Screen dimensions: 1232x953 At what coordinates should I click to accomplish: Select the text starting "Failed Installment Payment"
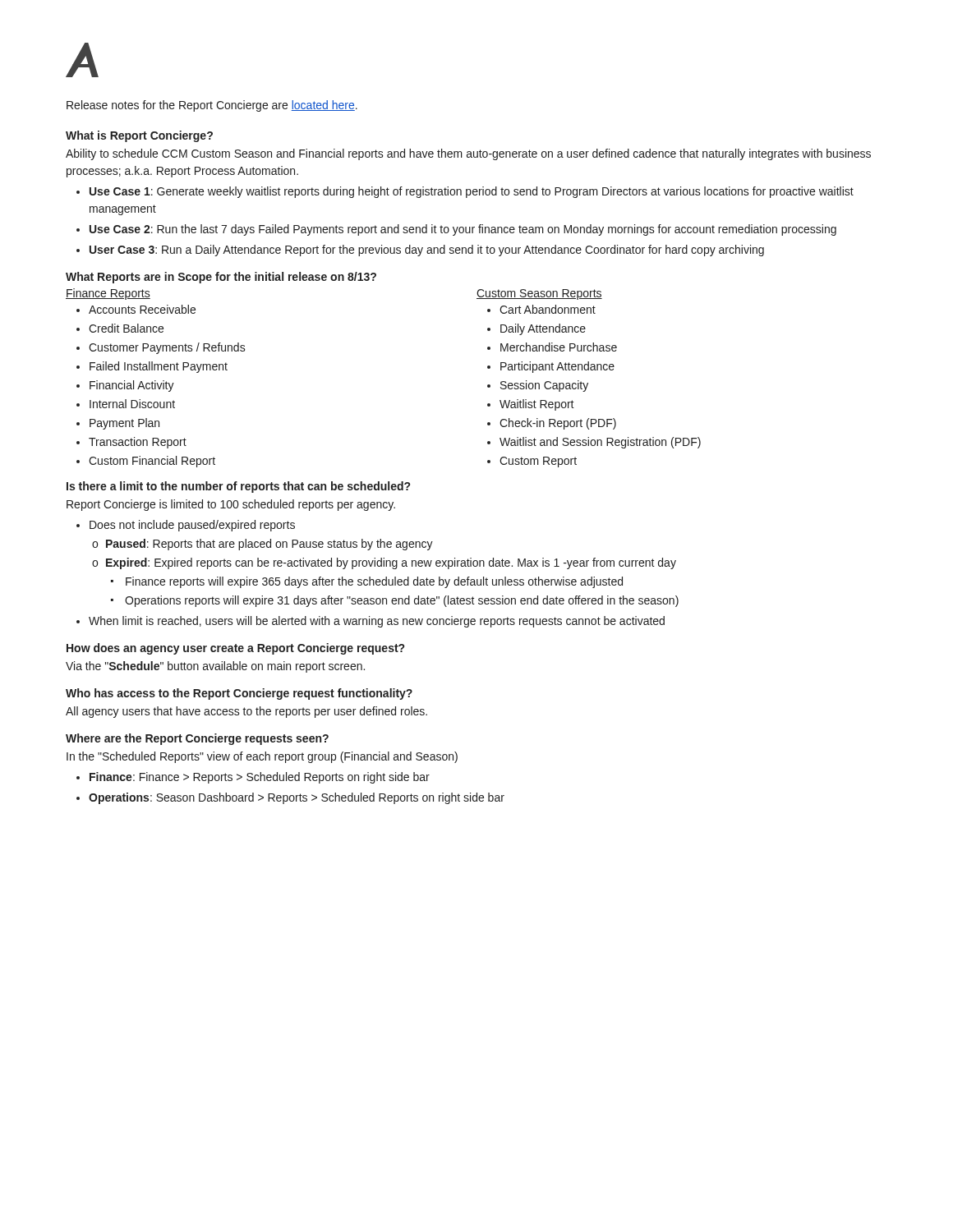pos(158,366)
